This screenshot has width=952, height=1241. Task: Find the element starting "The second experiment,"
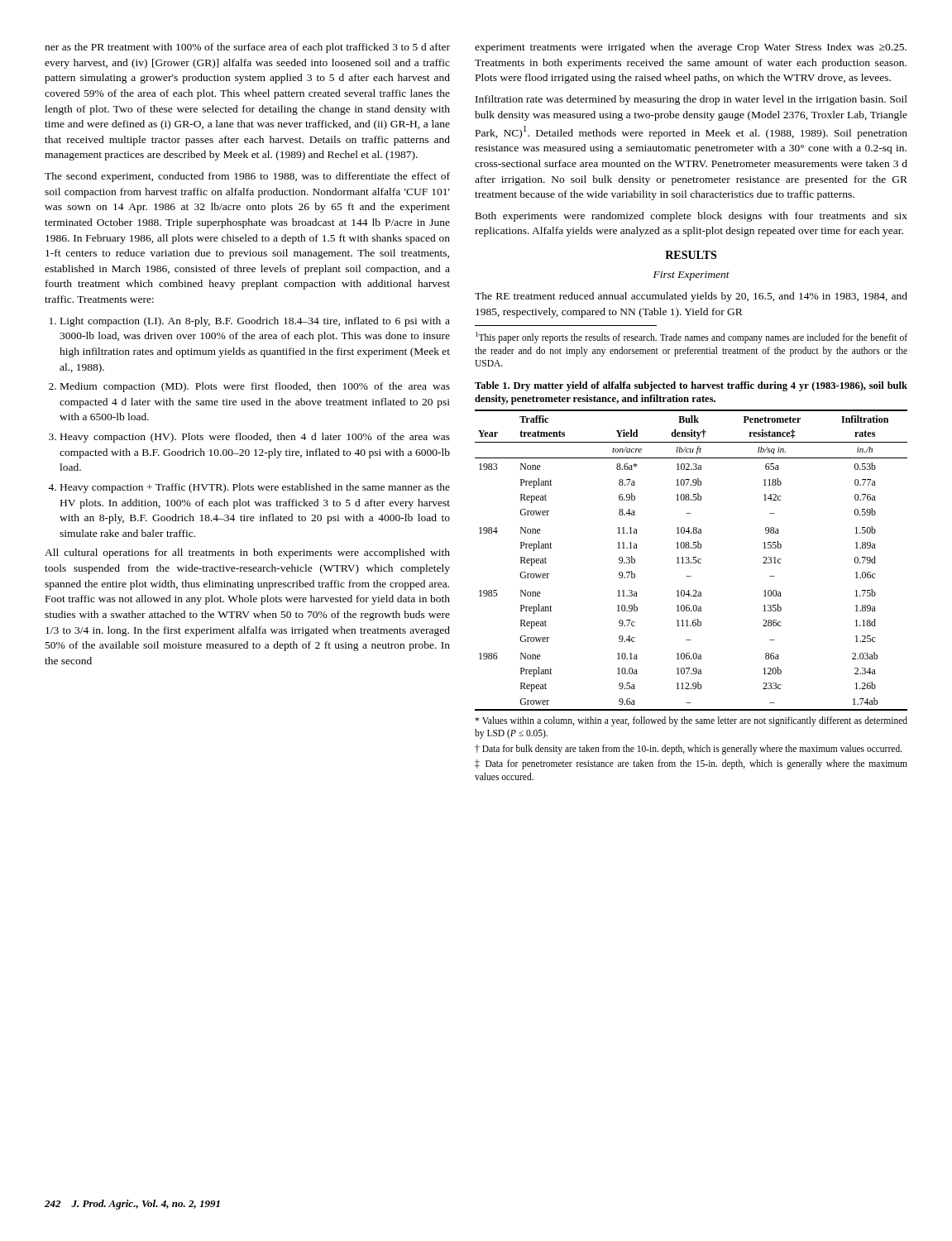point(247,238)
